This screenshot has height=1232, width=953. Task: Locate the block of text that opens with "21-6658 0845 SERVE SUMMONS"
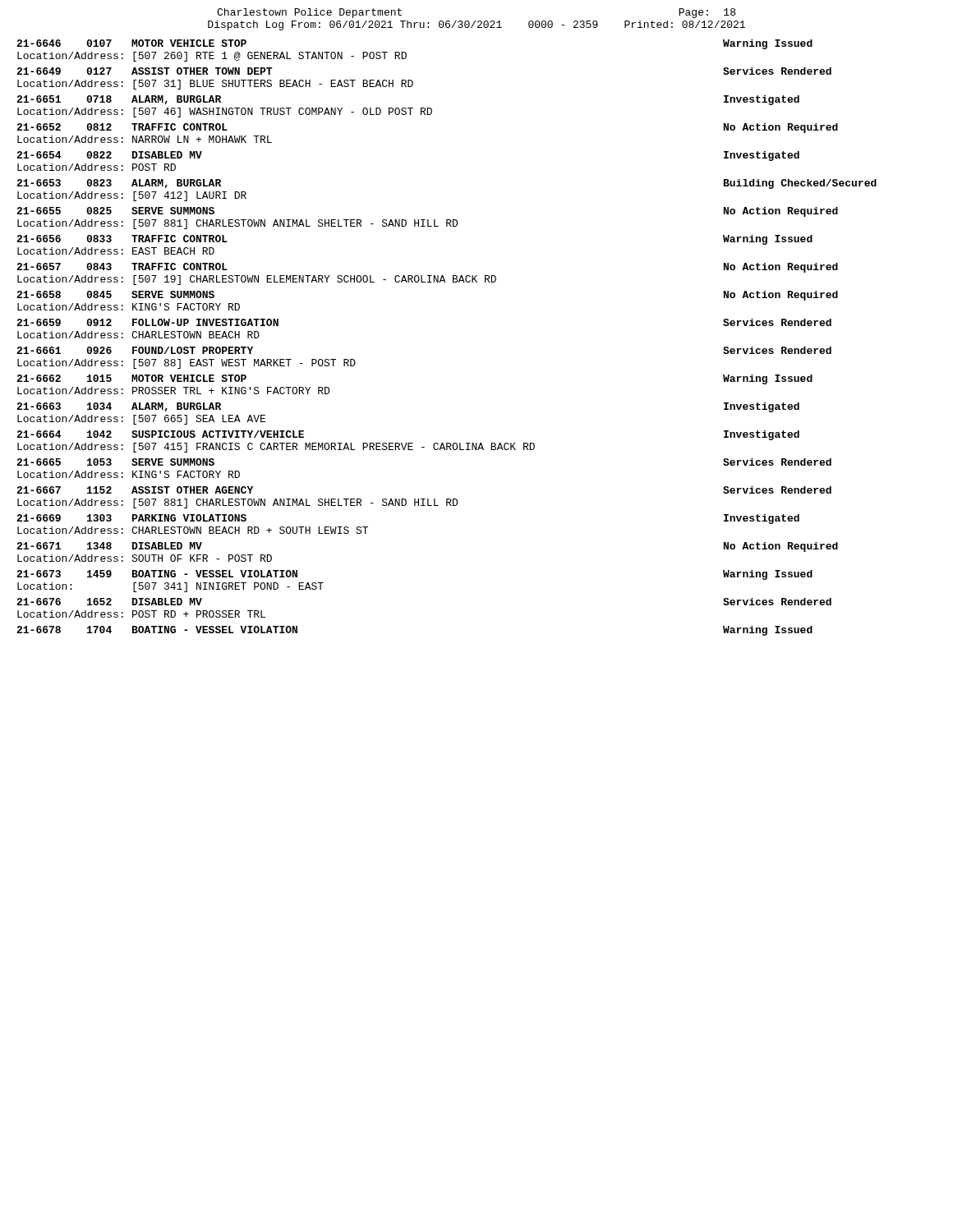click(40, 295)
